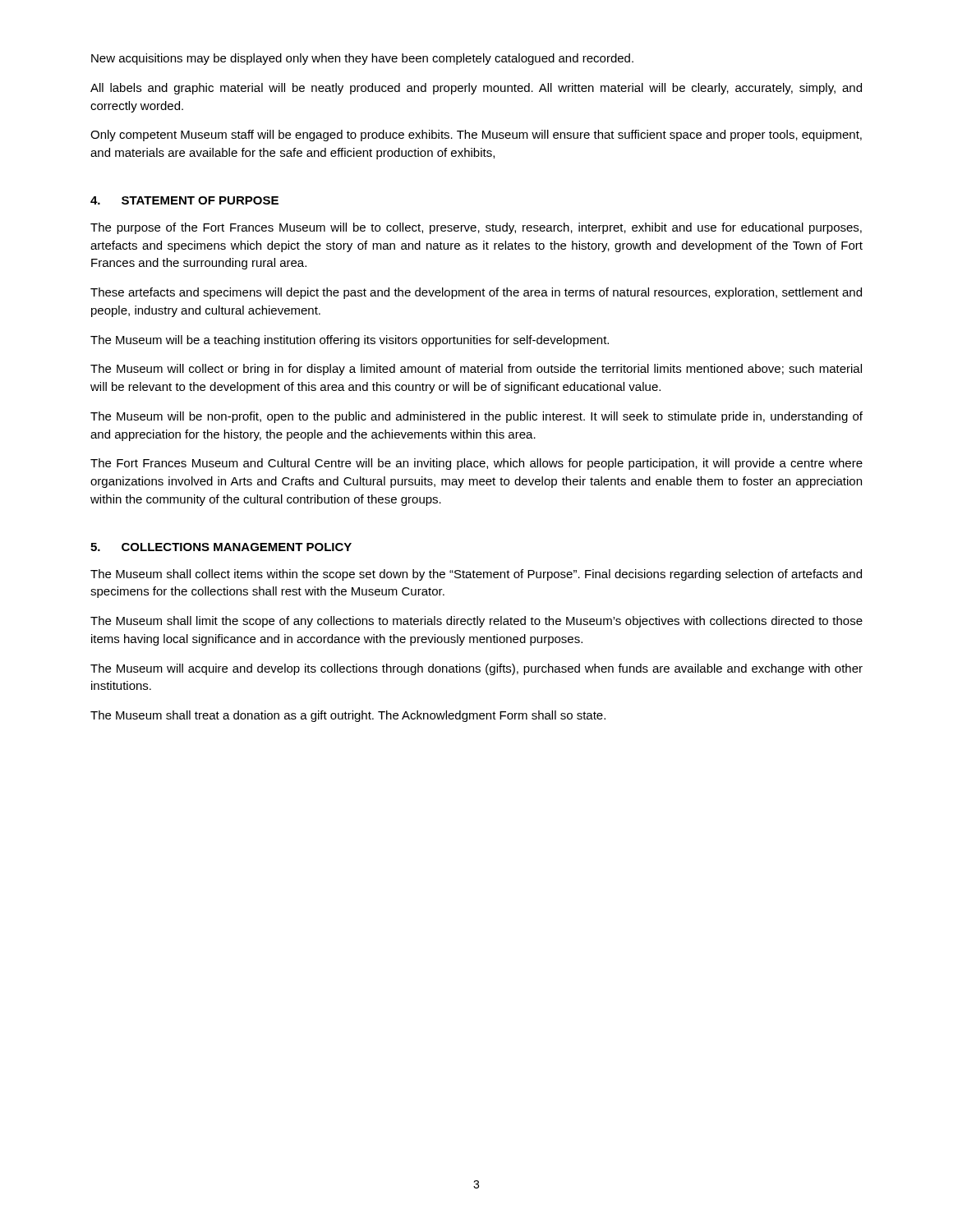Select the text block starting "These artefacts and specimens will depict"

click(476, 301)
